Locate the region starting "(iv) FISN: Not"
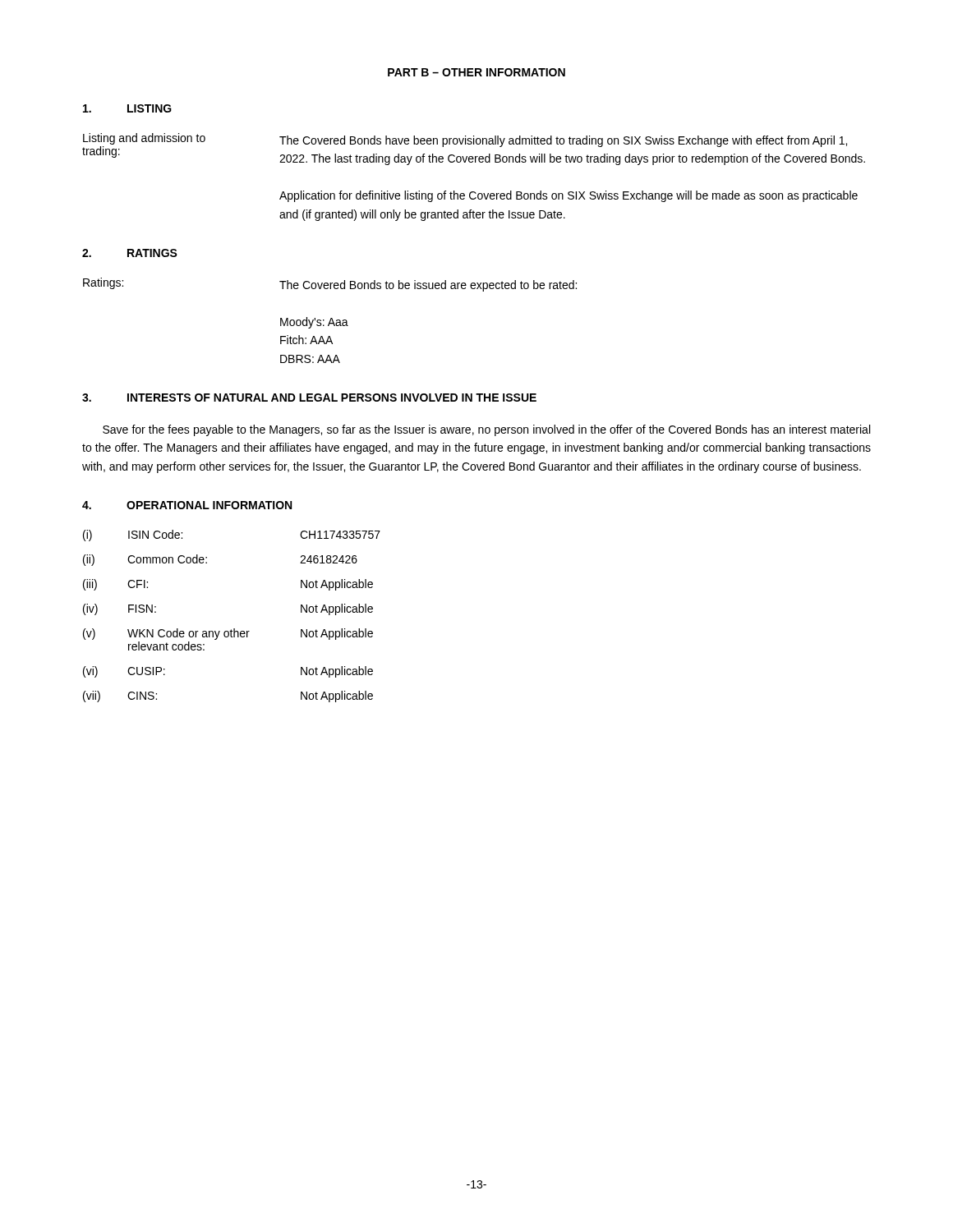This screenshot has height=1232, width=953. tap(141, 609)
